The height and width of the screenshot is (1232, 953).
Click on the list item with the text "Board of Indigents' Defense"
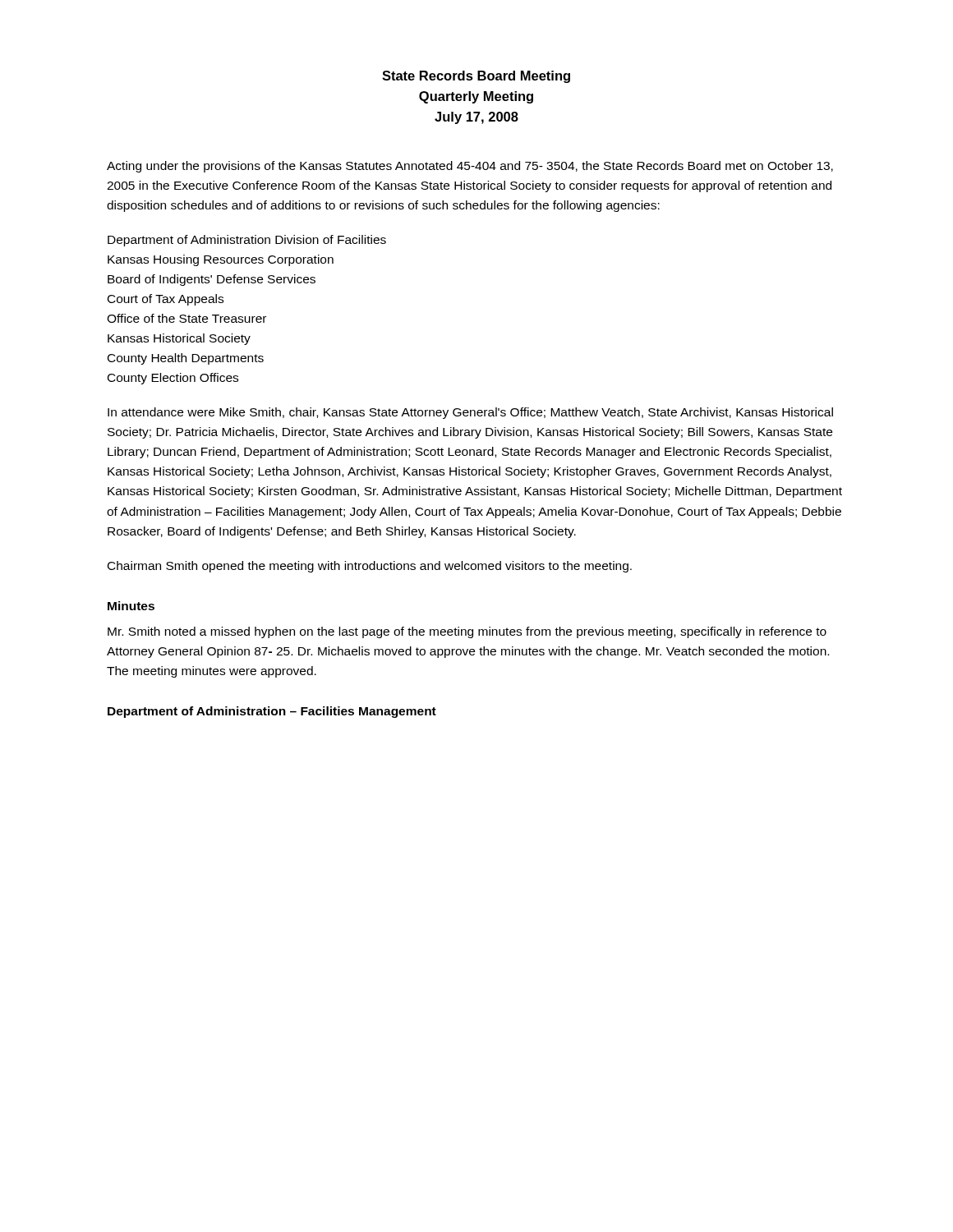pyautogui.click(x=211, y=279)
